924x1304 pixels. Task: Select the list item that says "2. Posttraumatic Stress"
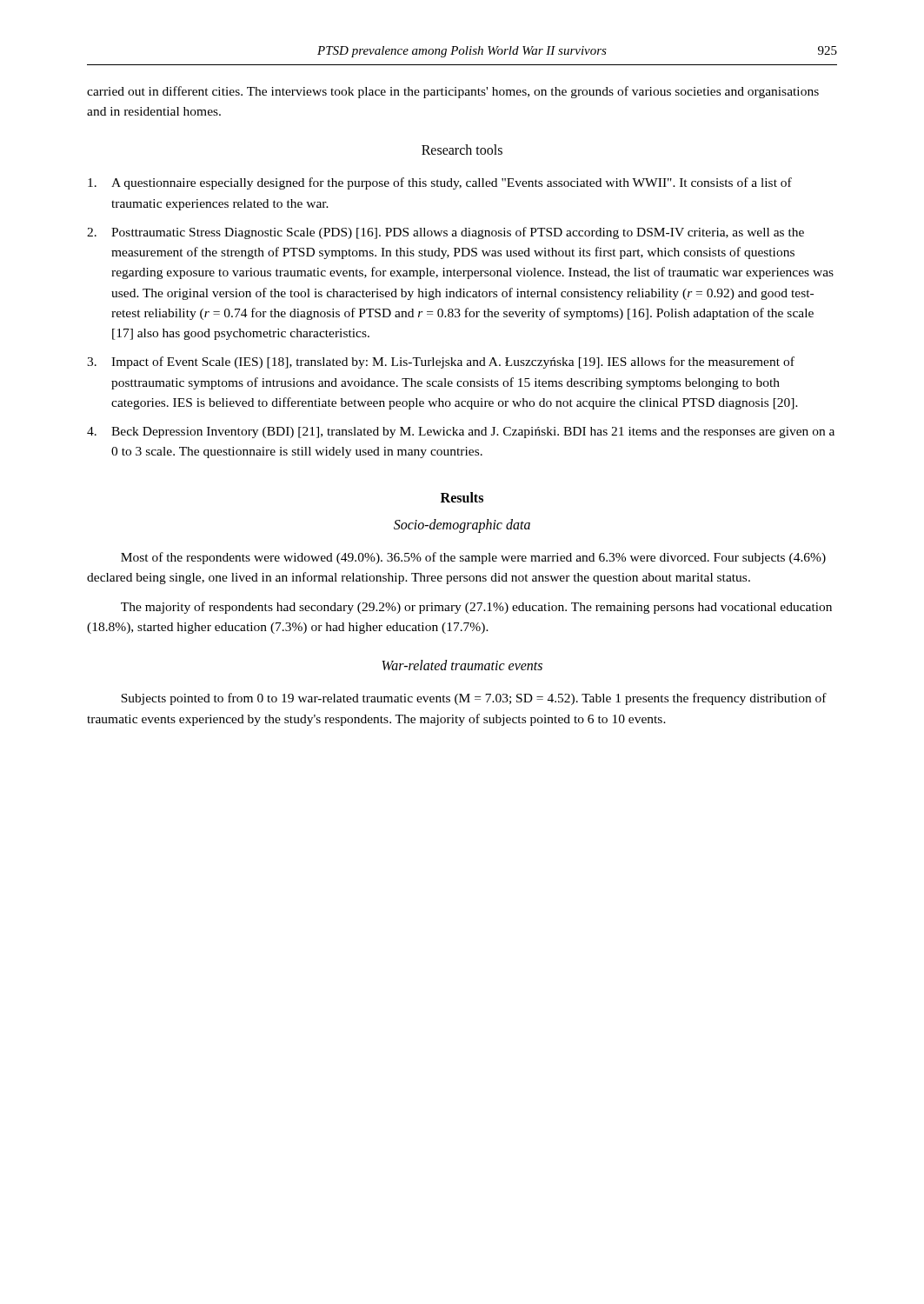pos(462,282)
